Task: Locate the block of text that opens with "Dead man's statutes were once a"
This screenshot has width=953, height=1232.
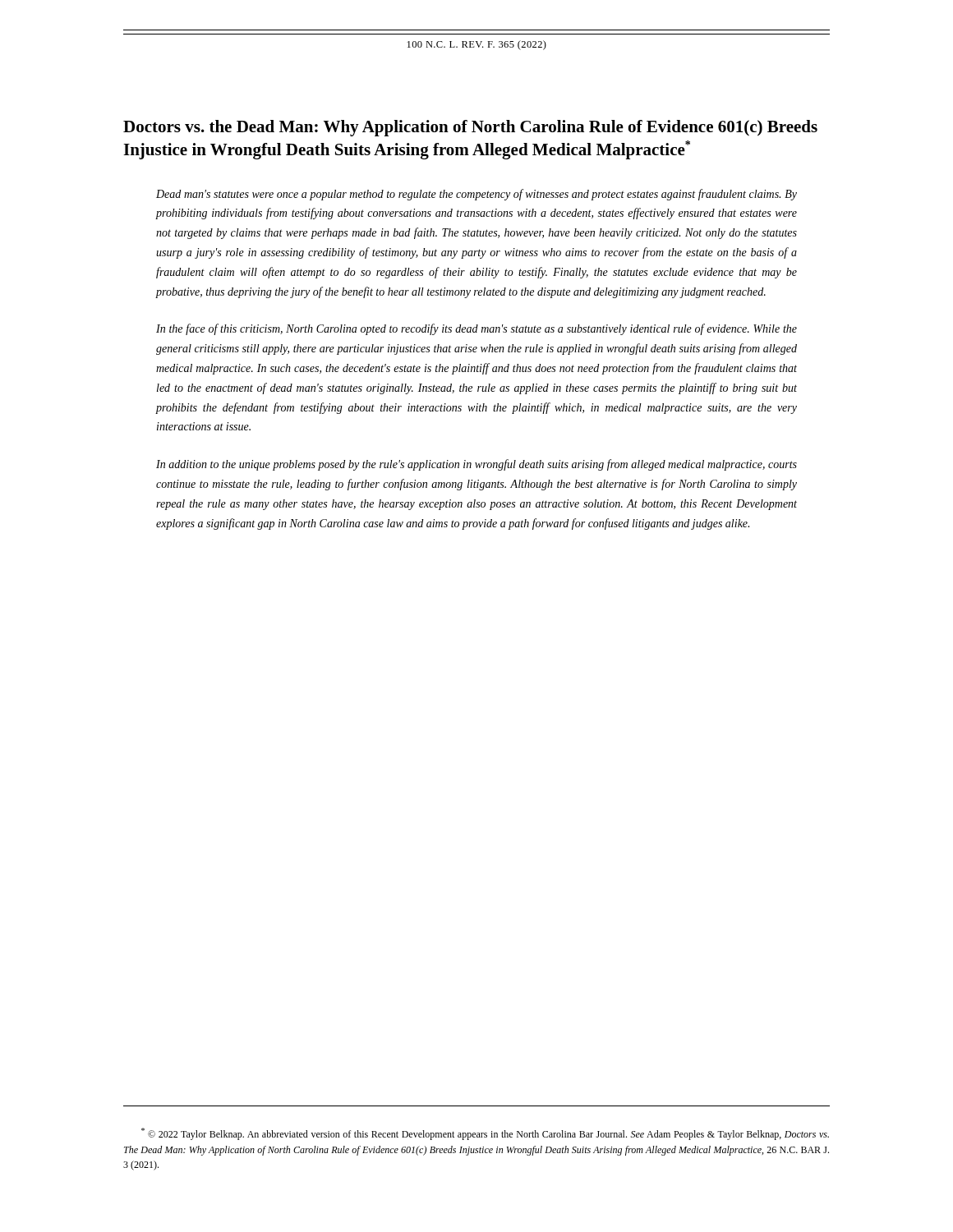Action: [476, 243]
